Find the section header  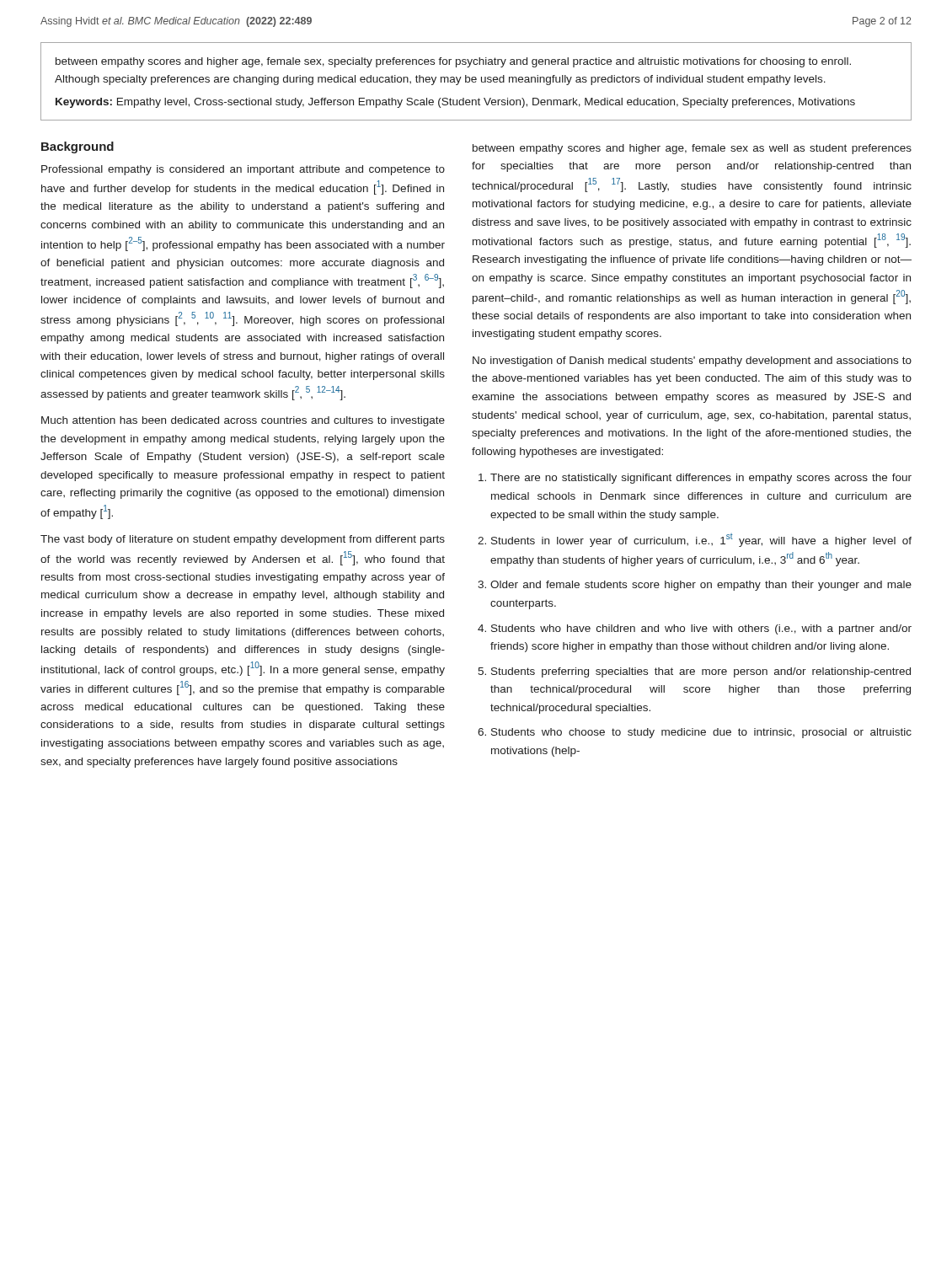coord(77,146)
